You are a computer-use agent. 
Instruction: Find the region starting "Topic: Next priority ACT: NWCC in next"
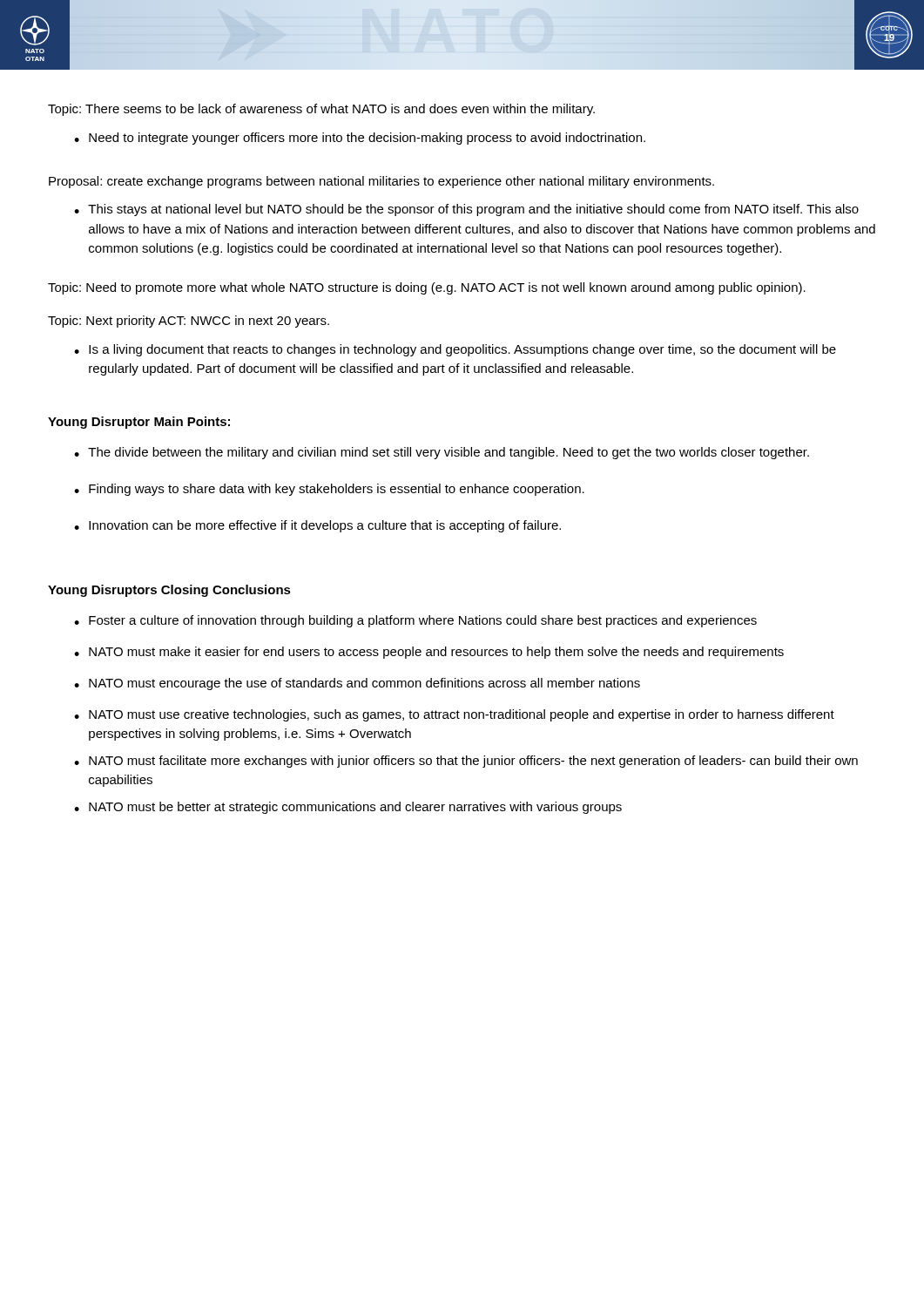click(189, 320)
